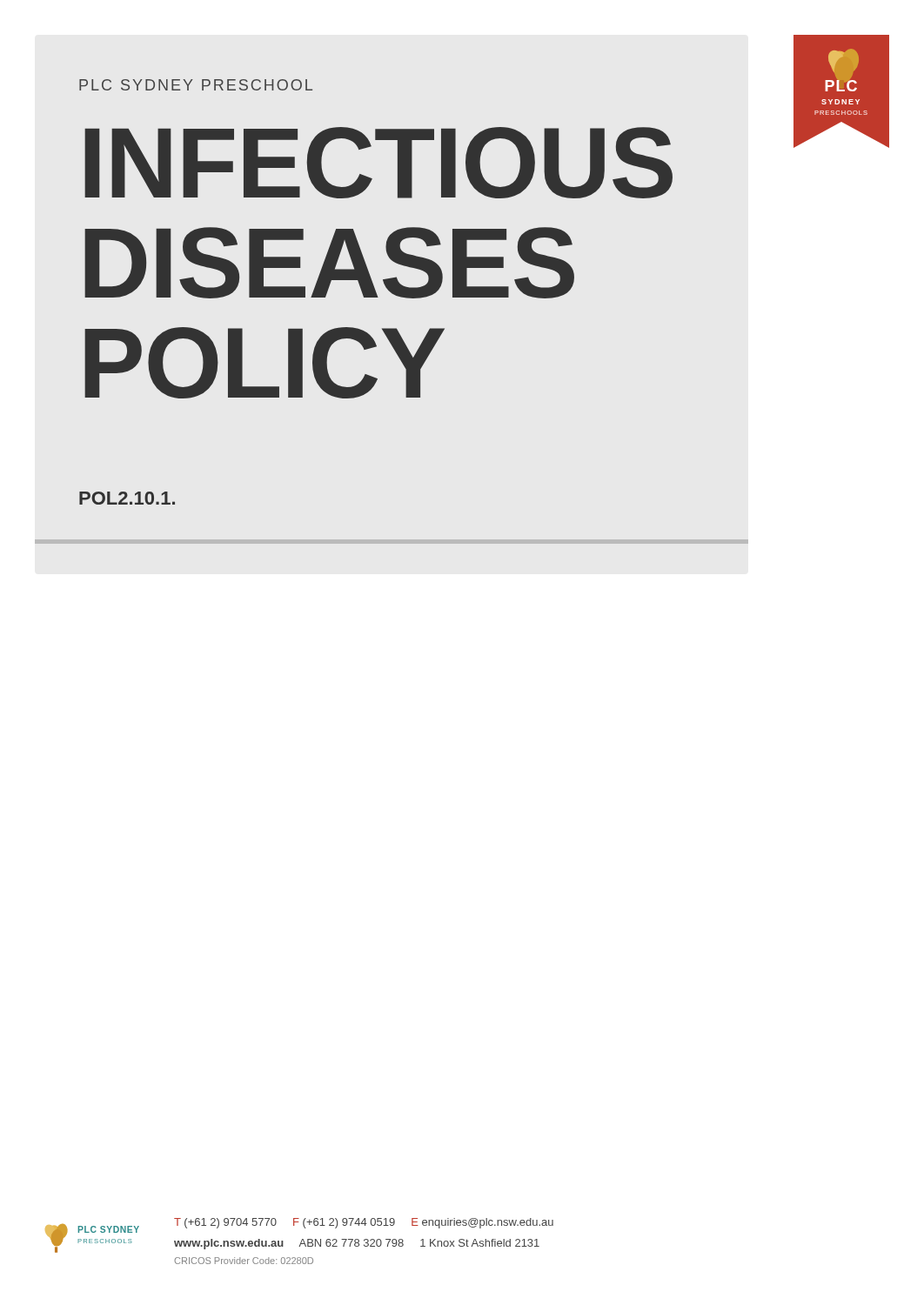Find the passage starting "PLC SYDNEY PRESCHOOL"
Viewport: 924px width, 1305px height.
coord(196,85)
